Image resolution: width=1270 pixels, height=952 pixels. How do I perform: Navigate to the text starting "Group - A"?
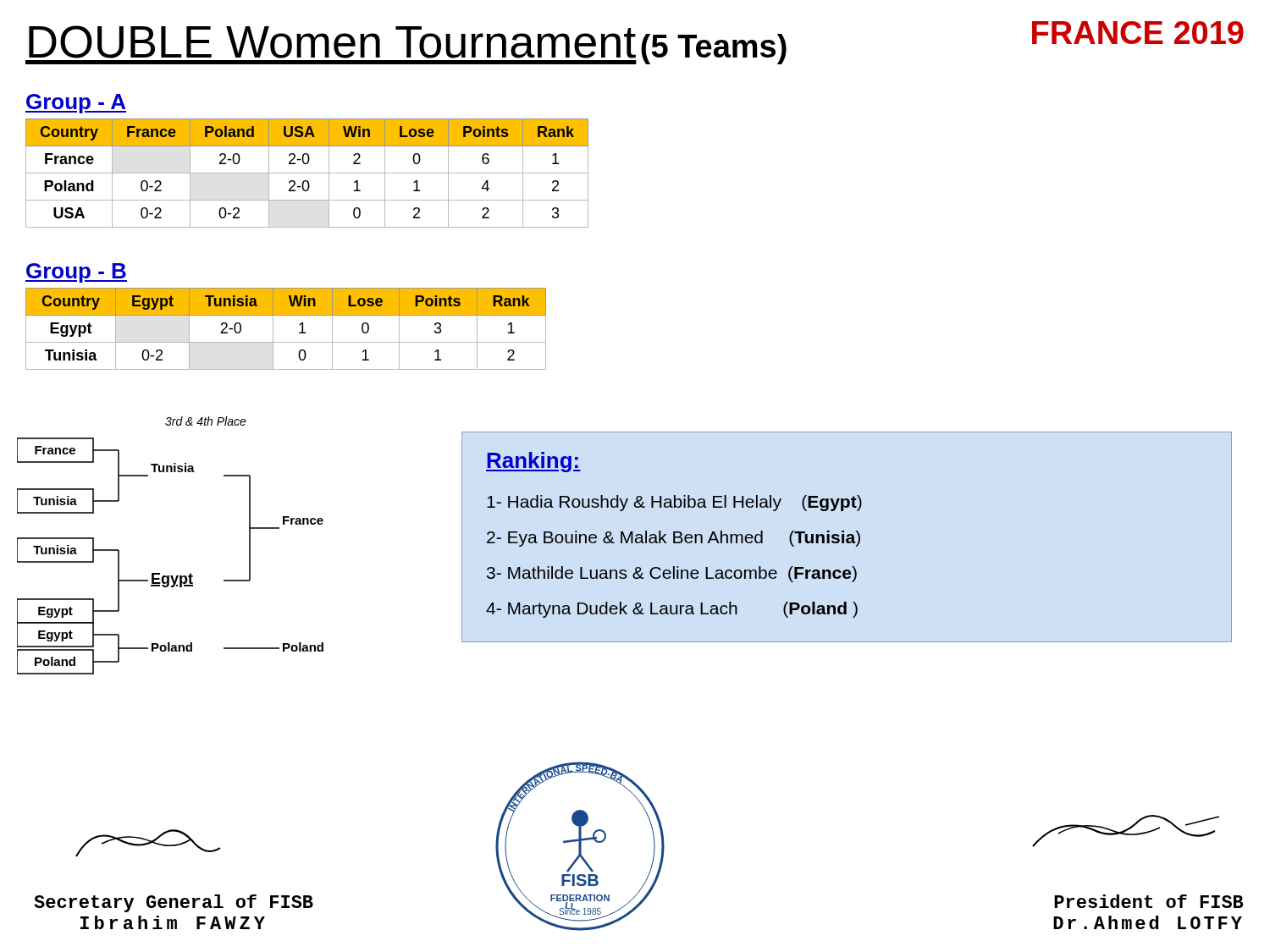[x=76, y=102]
